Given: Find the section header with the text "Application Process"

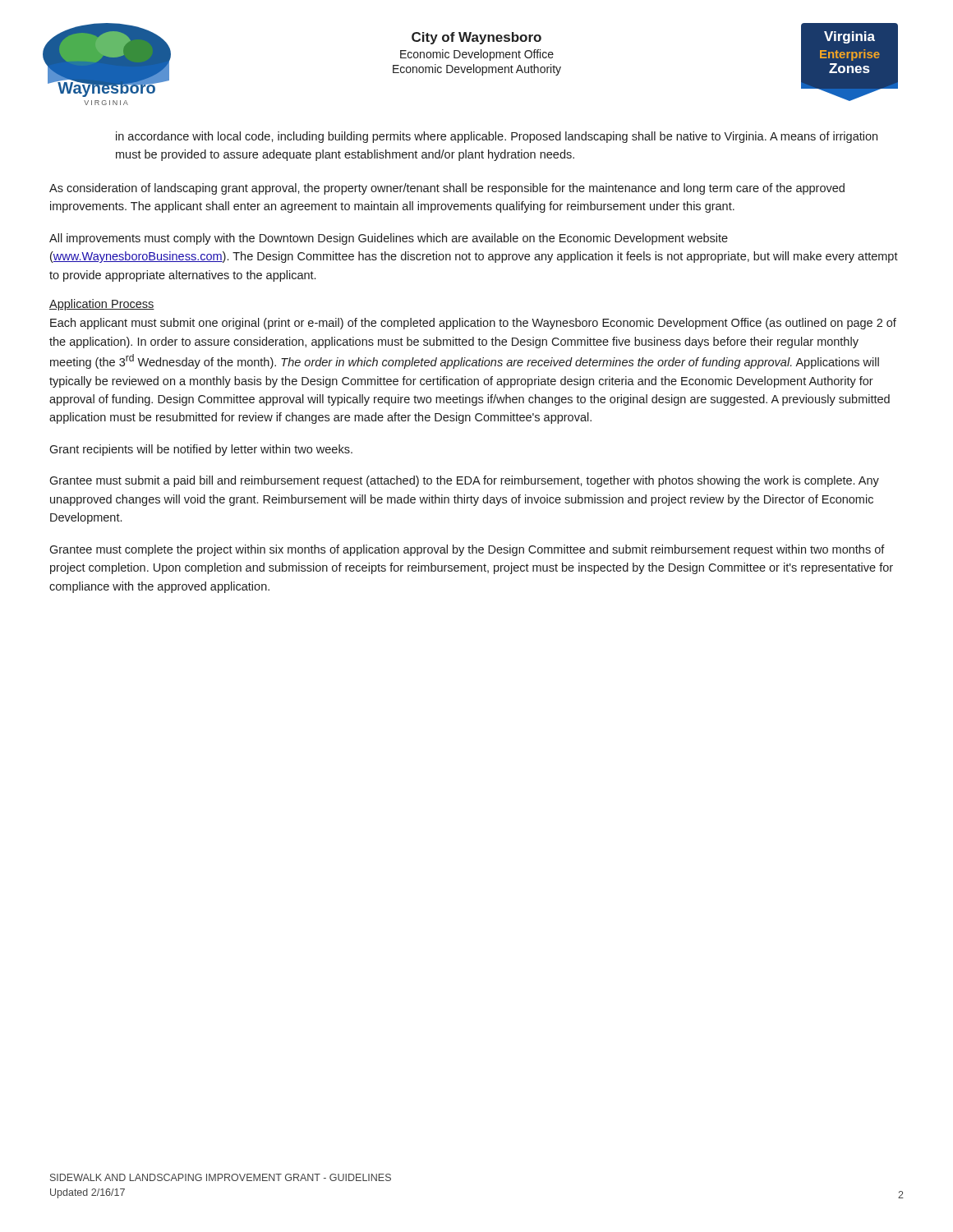Looking at the screenshot, I should click(x=102, y=304).
